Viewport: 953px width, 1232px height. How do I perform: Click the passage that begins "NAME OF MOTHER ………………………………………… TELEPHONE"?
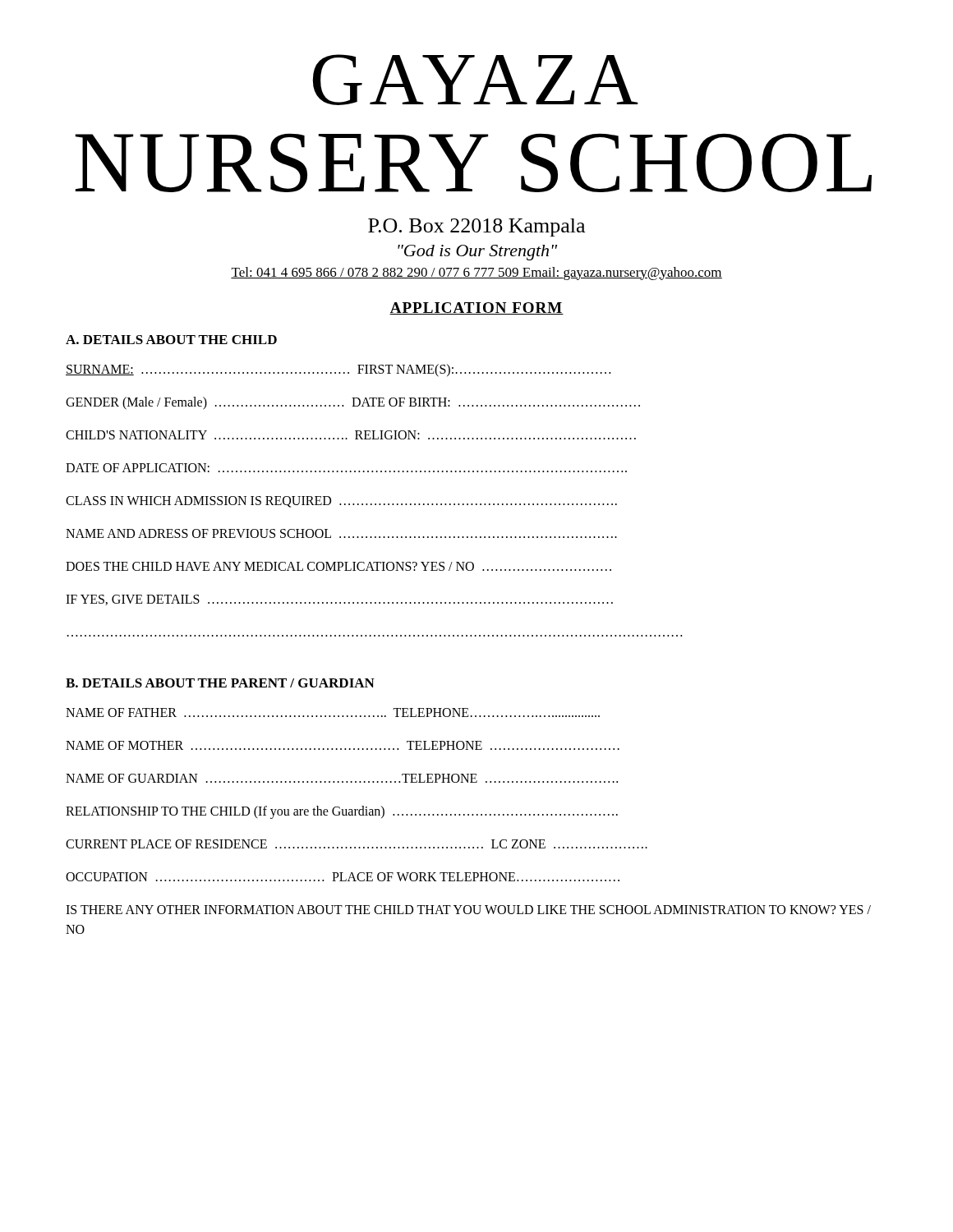tap(343, 745)
